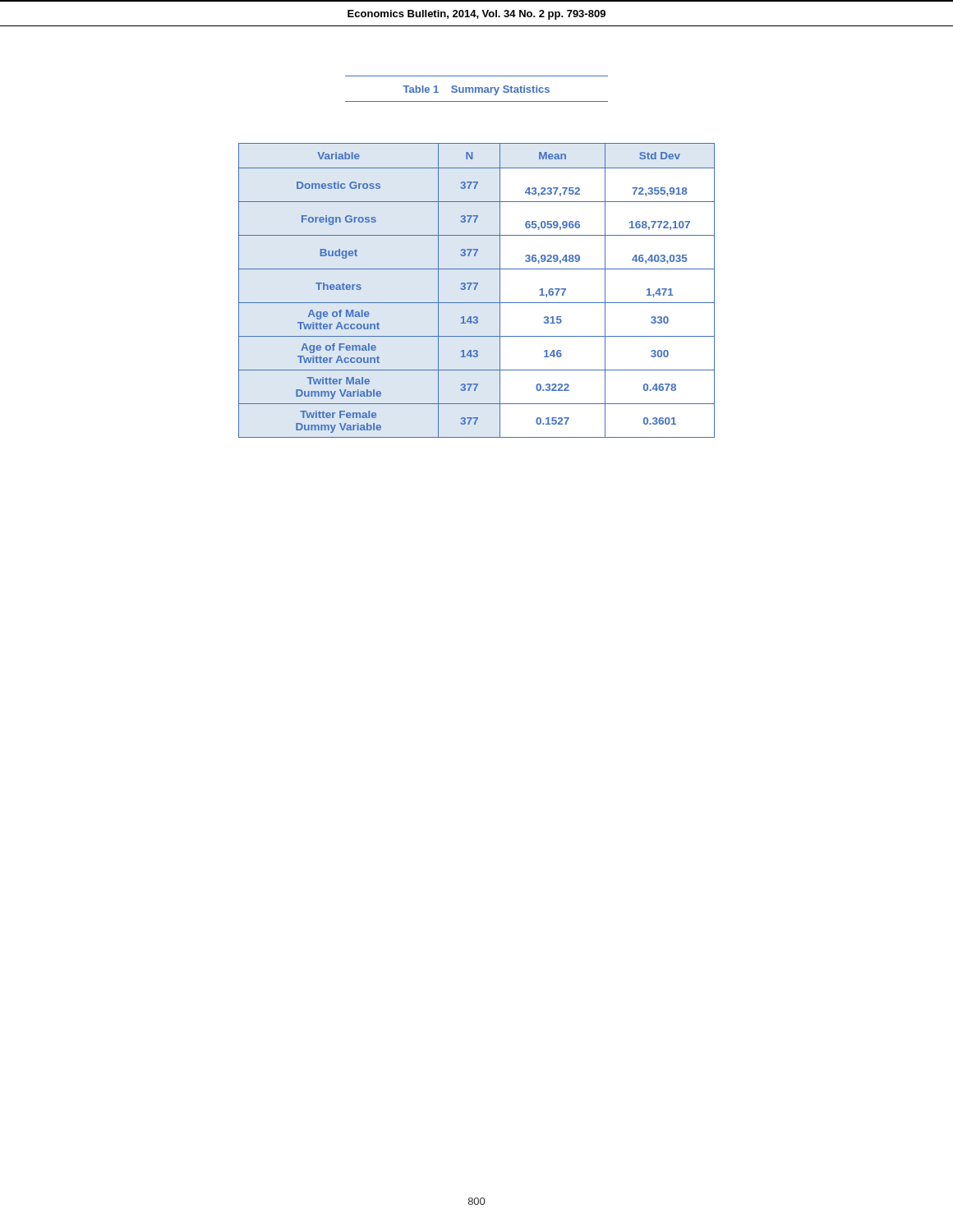Viewport: 953px width, 1232px height.
Task: Click a table
Action: pos(476,290)
